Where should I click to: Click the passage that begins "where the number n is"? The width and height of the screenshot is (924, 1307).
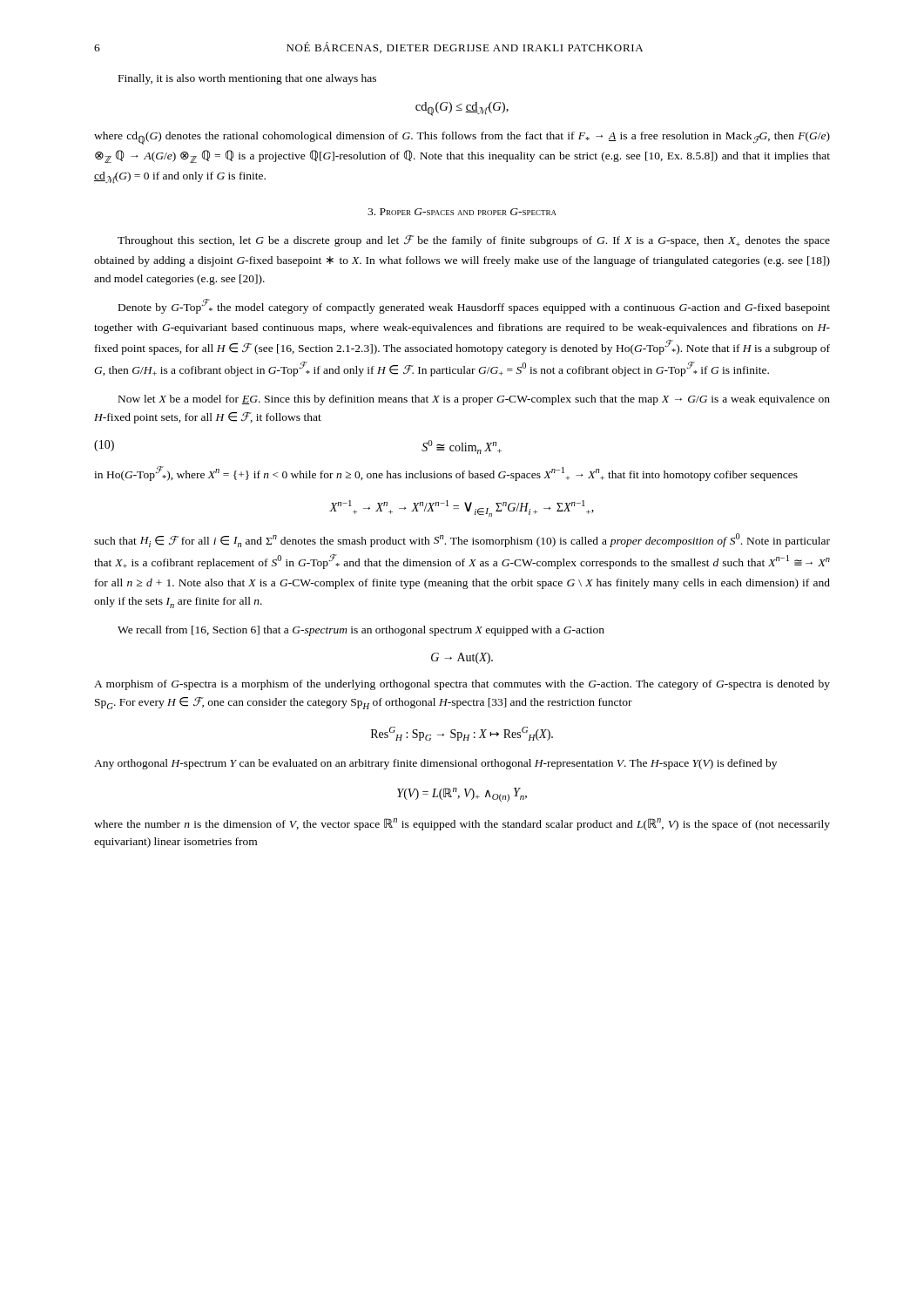coord(462,832)
